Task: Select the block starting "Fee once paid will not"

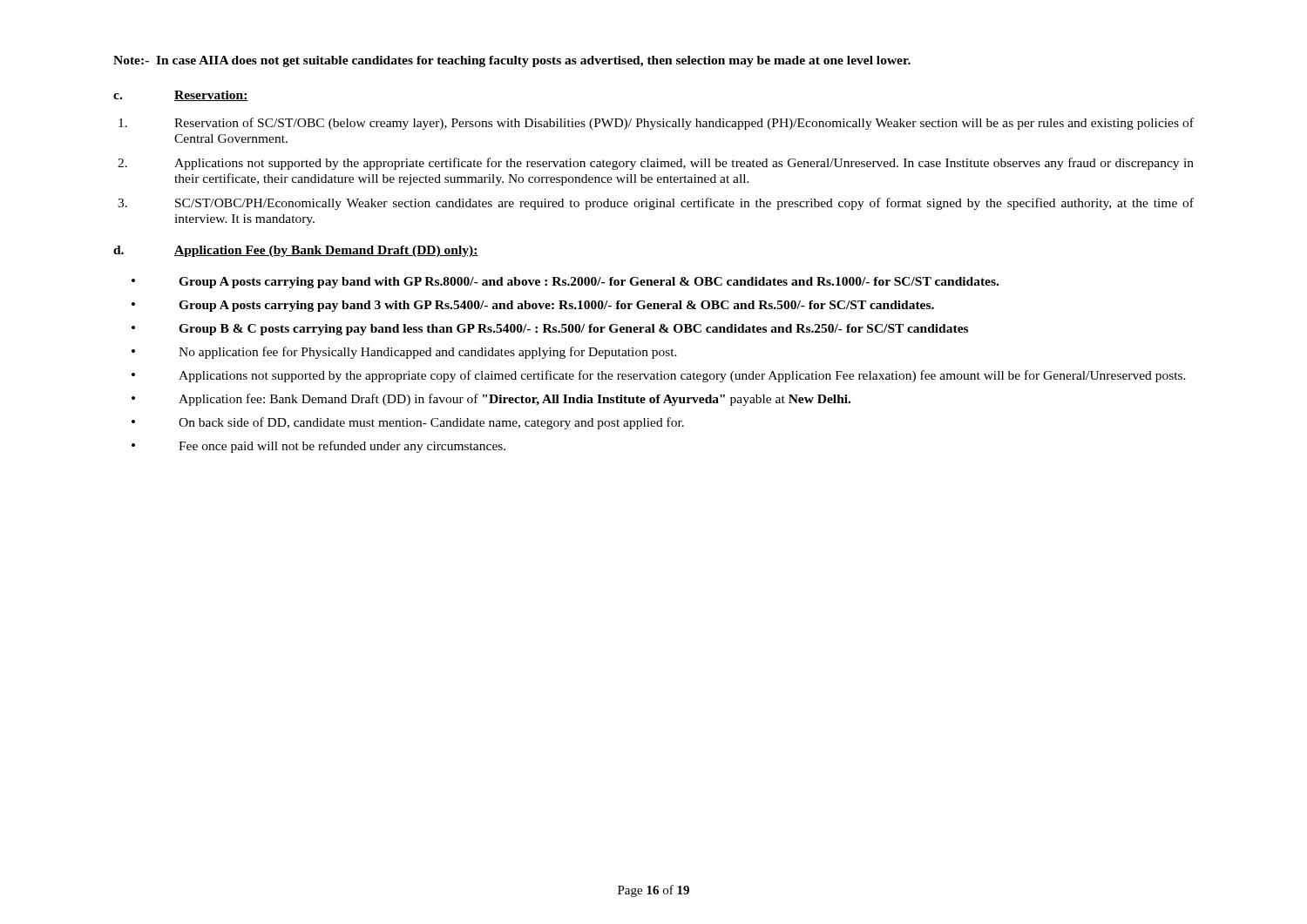Action: 342,447
